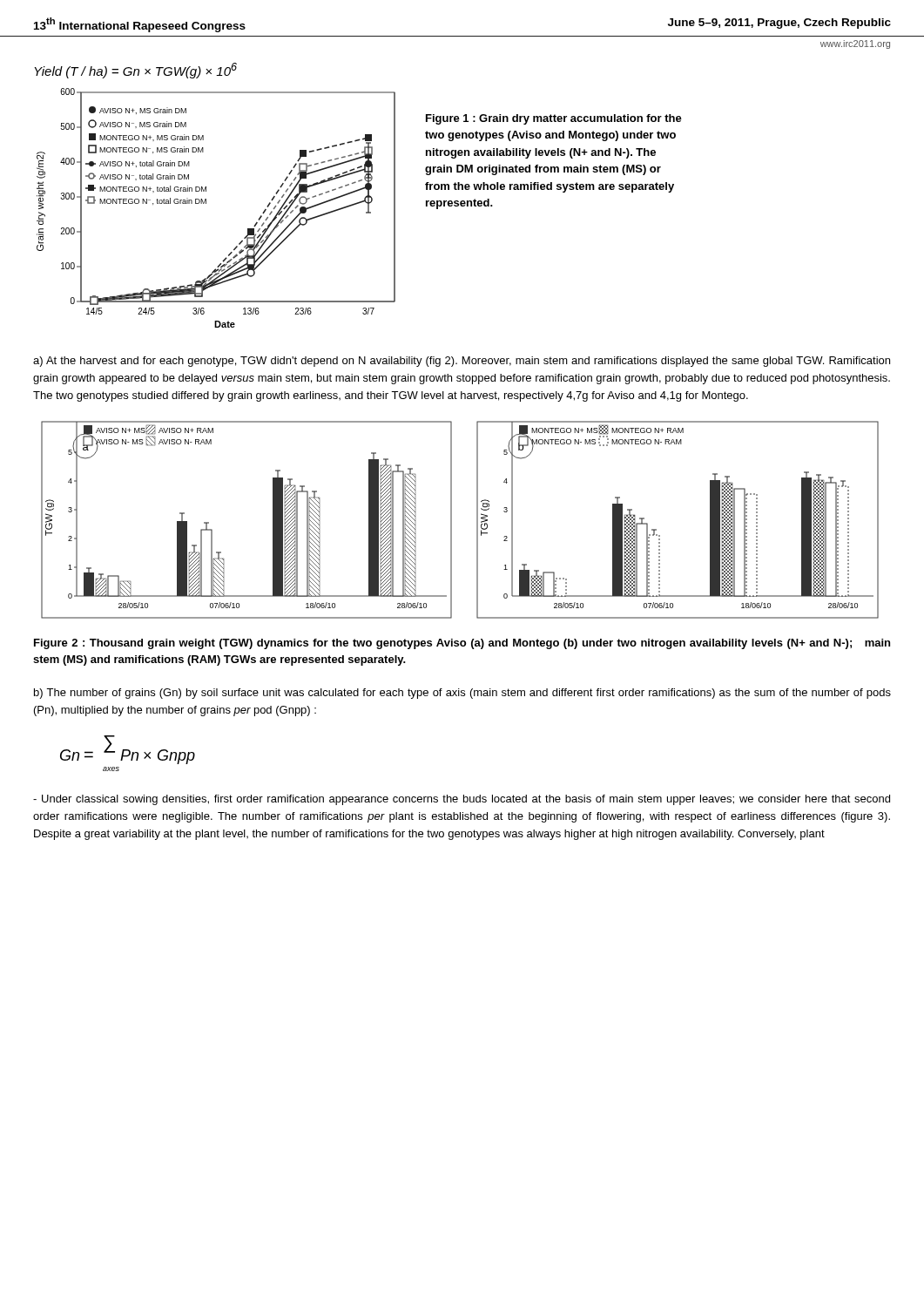
Task: Find the line chart
Action: (x=220, y=210)
